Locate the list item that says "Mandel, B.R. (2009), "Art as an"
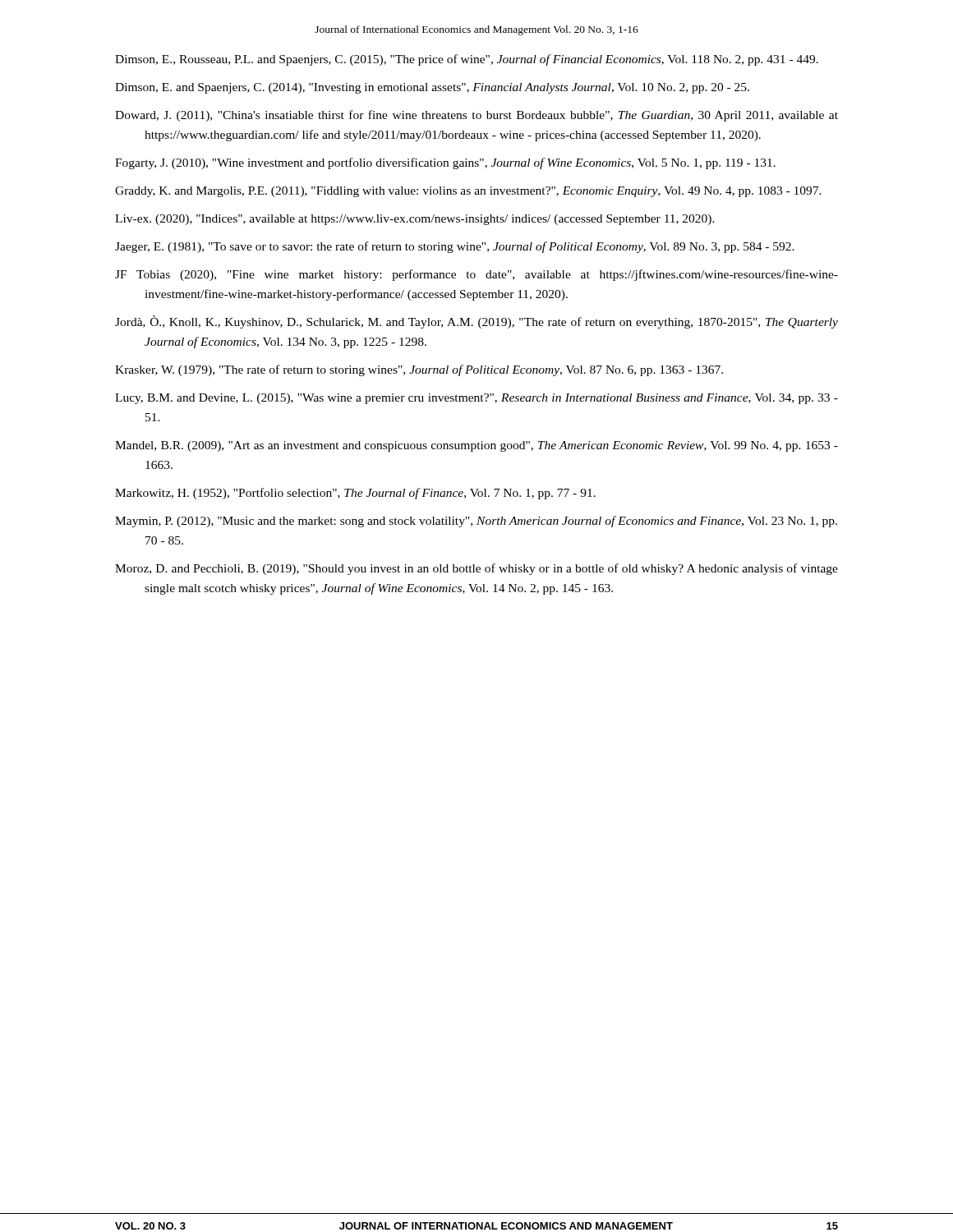This screenshot has height=1232, width=953. click(x=476, y=455)
